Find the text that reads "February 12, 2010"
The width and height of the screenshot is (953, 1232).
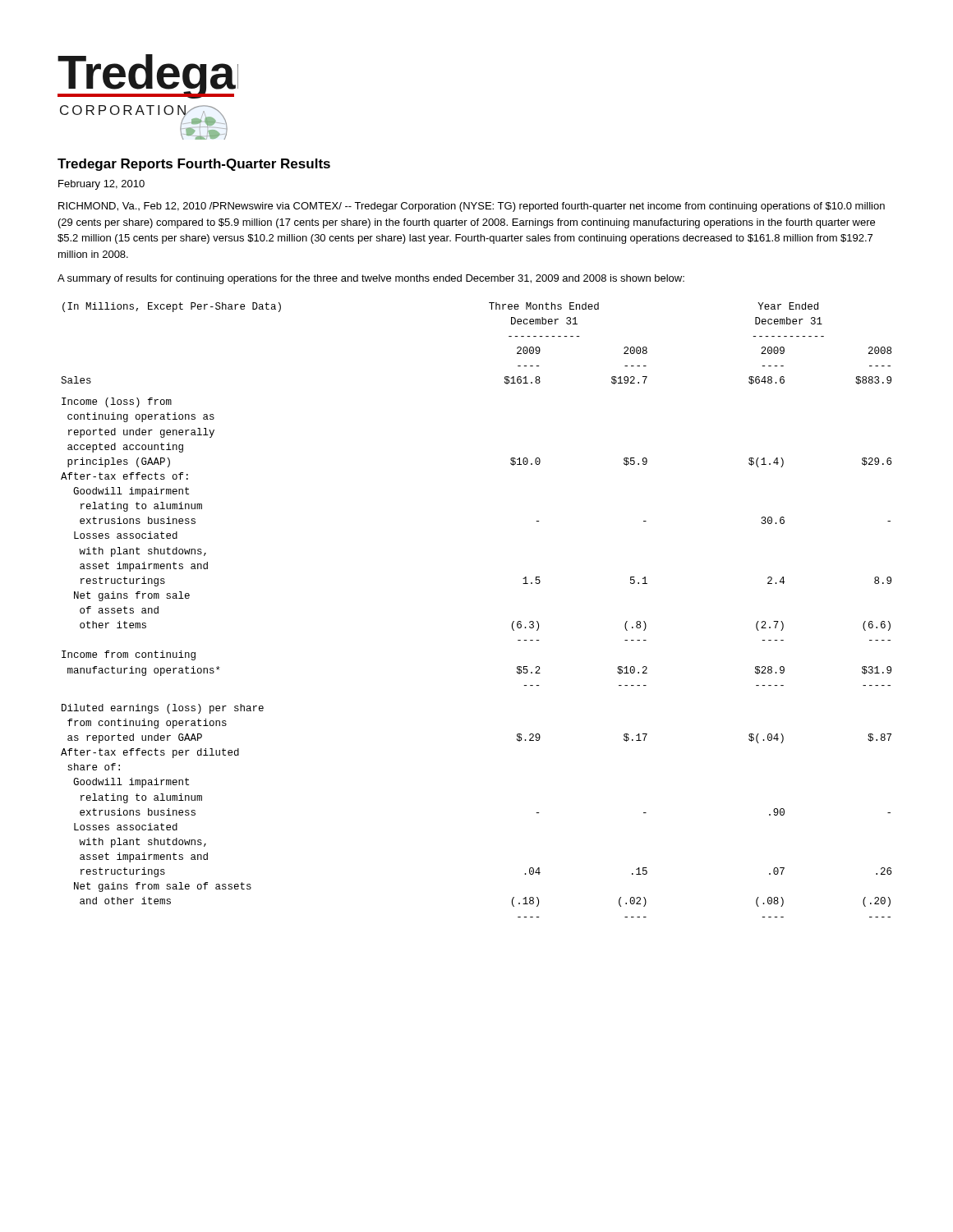[x=101, y=184]
